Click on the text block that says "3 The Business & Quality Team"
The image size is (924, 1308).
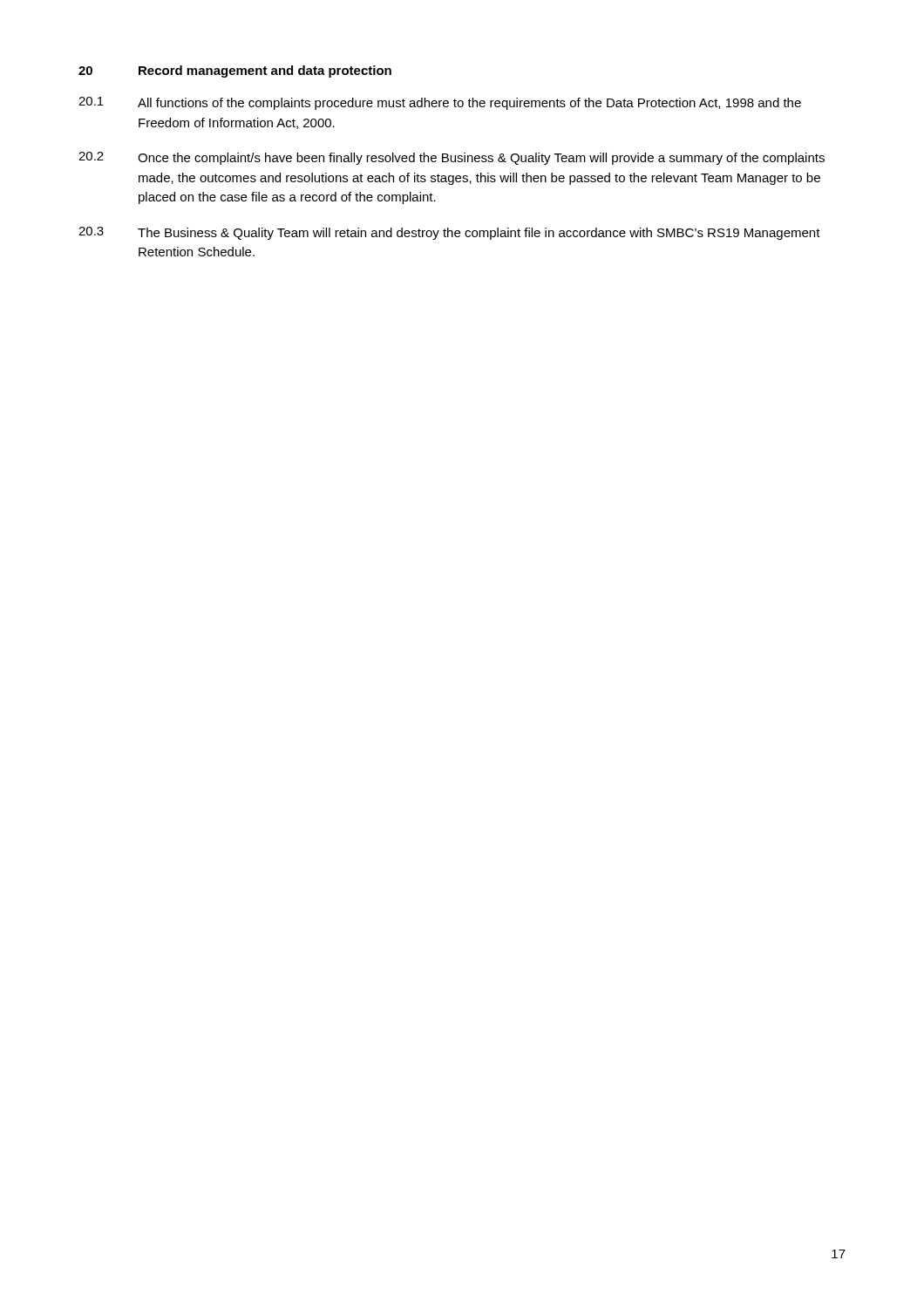coord(462,242)
